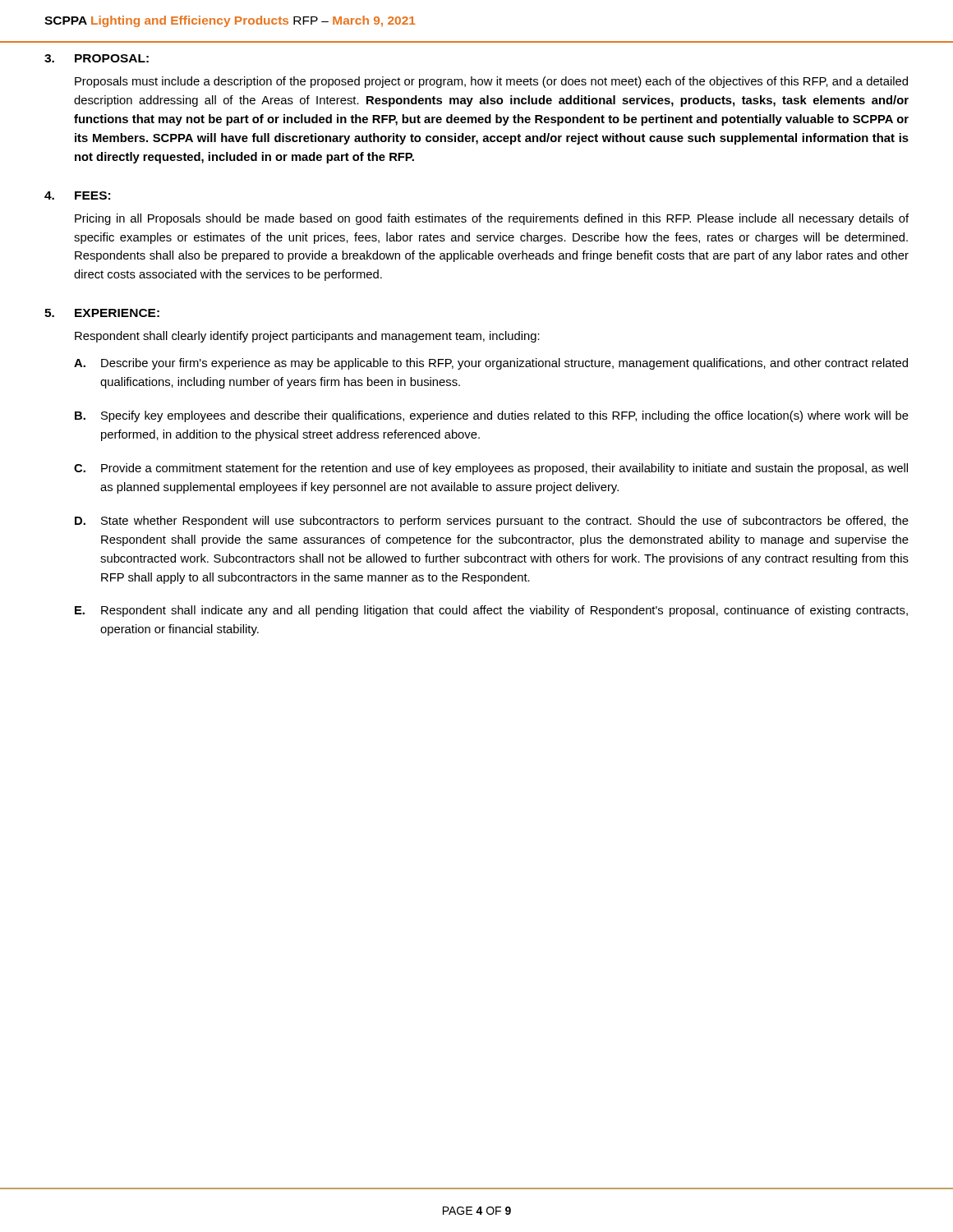Viewport: 953px width, 1232px height.
Task: Navigate to the region starting "C. Provide a commitment statement for the retention"
Action: 491,478
